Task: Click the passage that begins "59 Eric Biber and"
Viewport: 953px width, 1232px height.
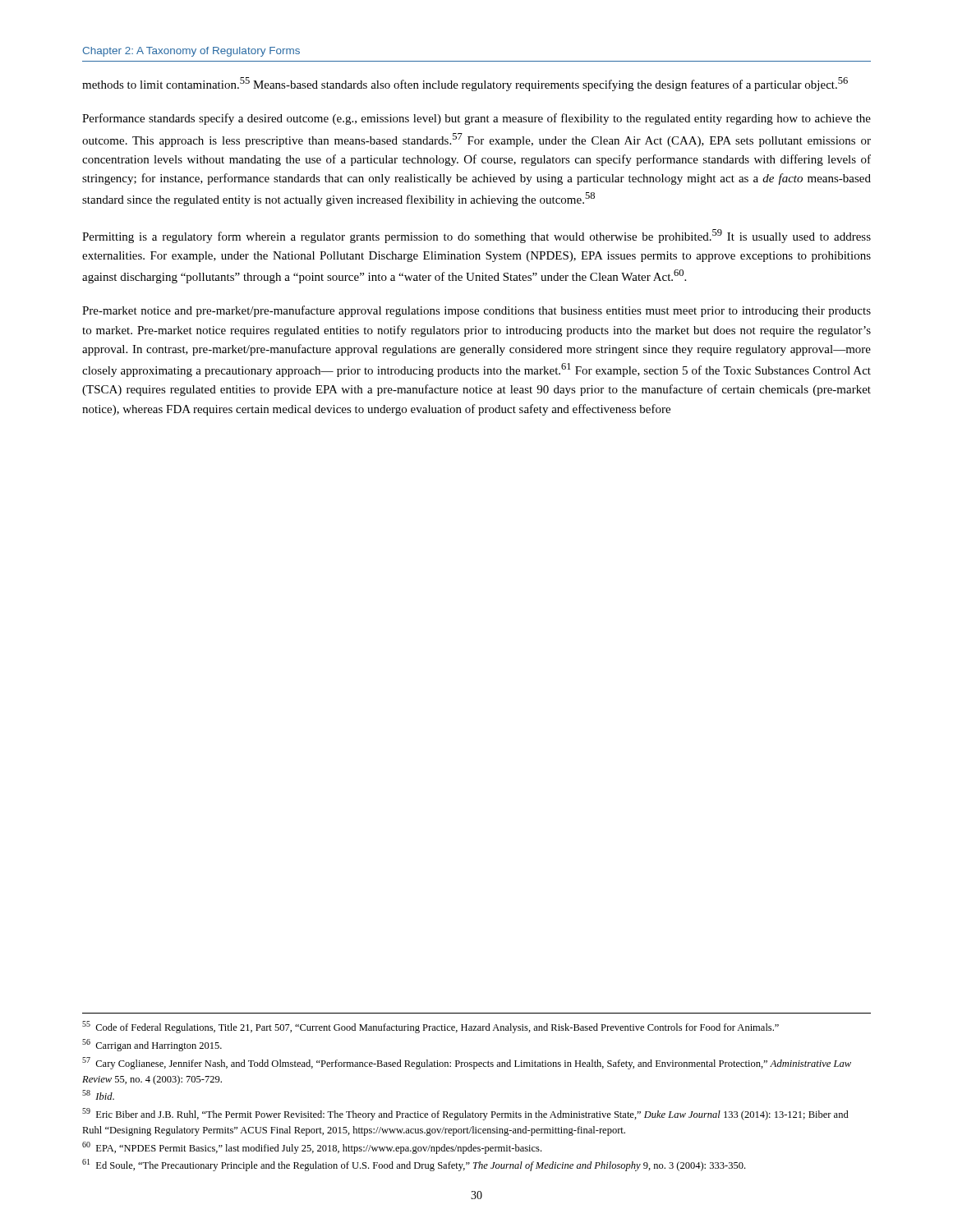Action: coord(465,1121)
